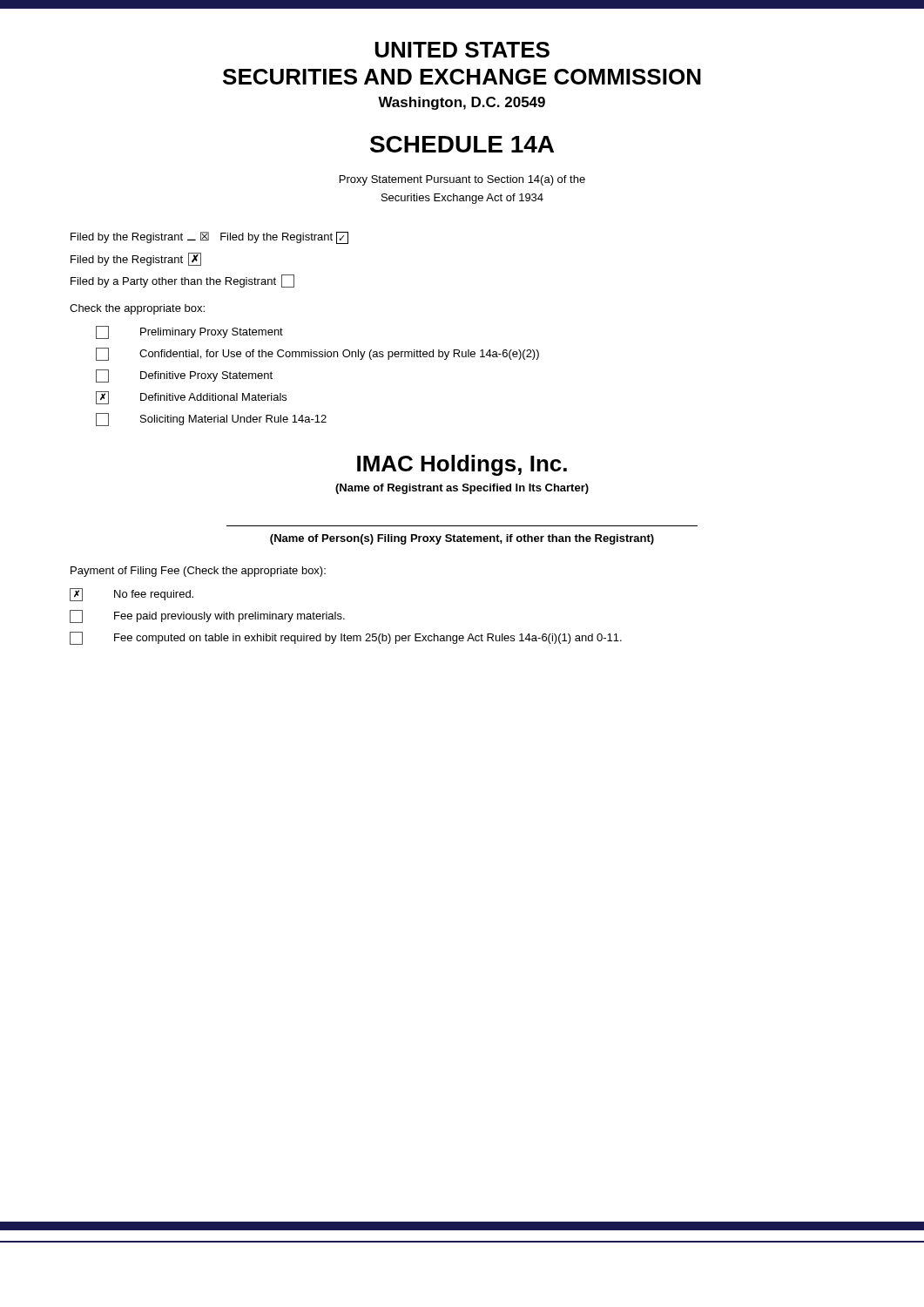
Task: Click where it says "SCHEDULE 14A"
Action: pos(462,144)
